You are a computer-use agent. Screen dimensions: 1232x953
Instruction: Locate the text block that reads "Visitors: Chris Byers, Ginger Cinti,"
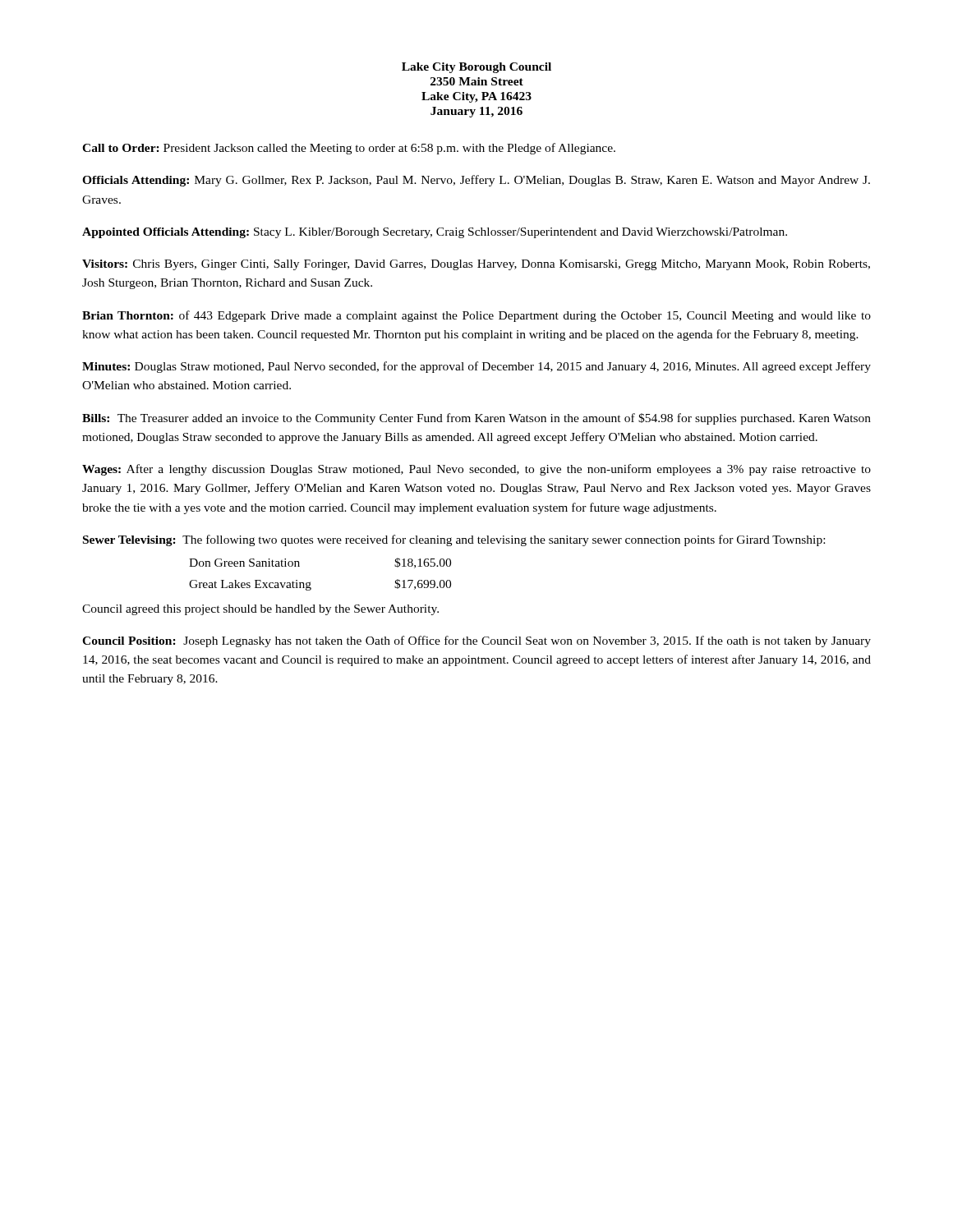[x=476, y=273]
